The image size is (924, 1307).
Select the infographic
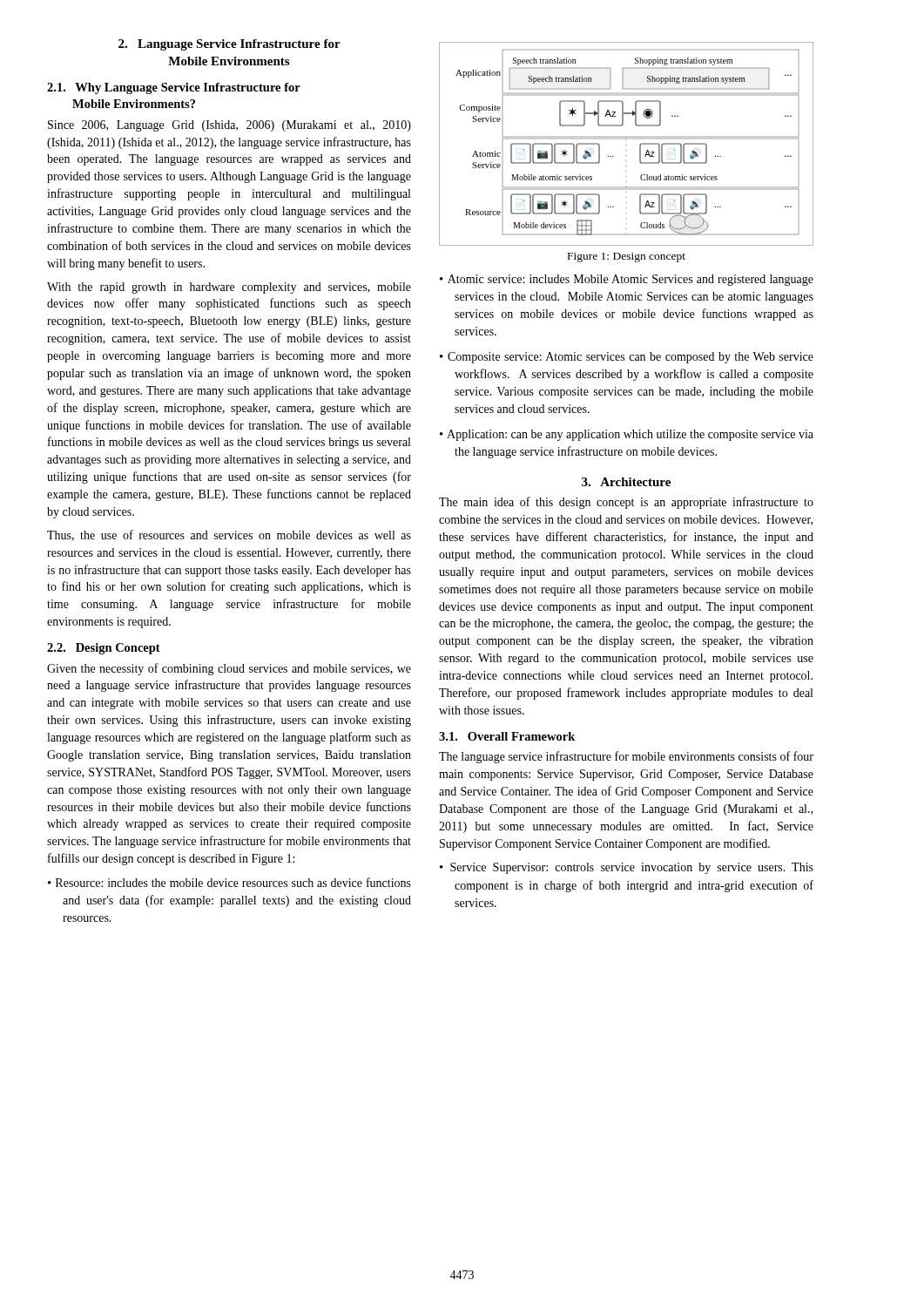tap(626, 144)
